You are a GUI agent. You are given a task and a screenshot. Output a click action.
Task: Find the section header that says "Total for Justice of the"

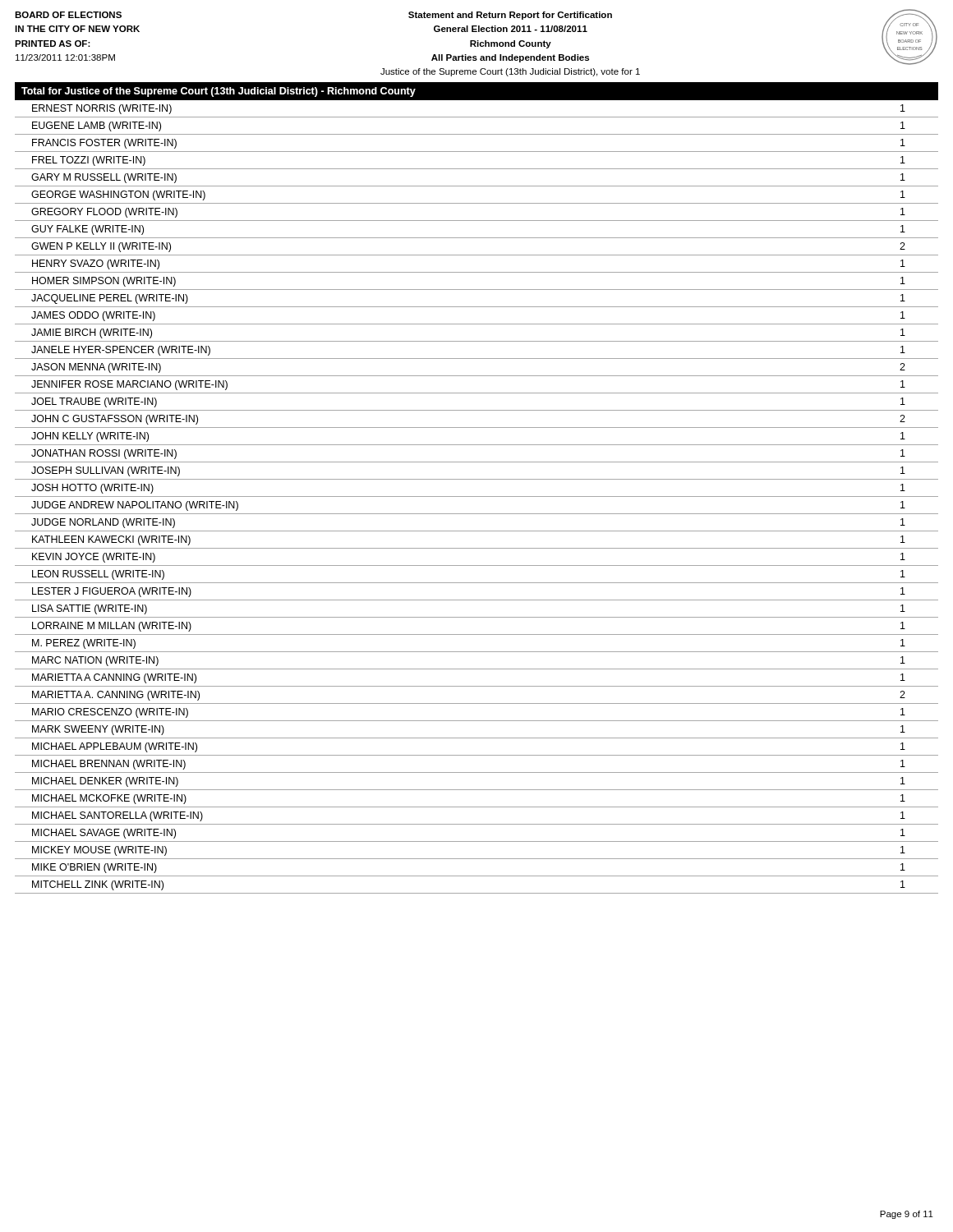click(x=218, y=91)
